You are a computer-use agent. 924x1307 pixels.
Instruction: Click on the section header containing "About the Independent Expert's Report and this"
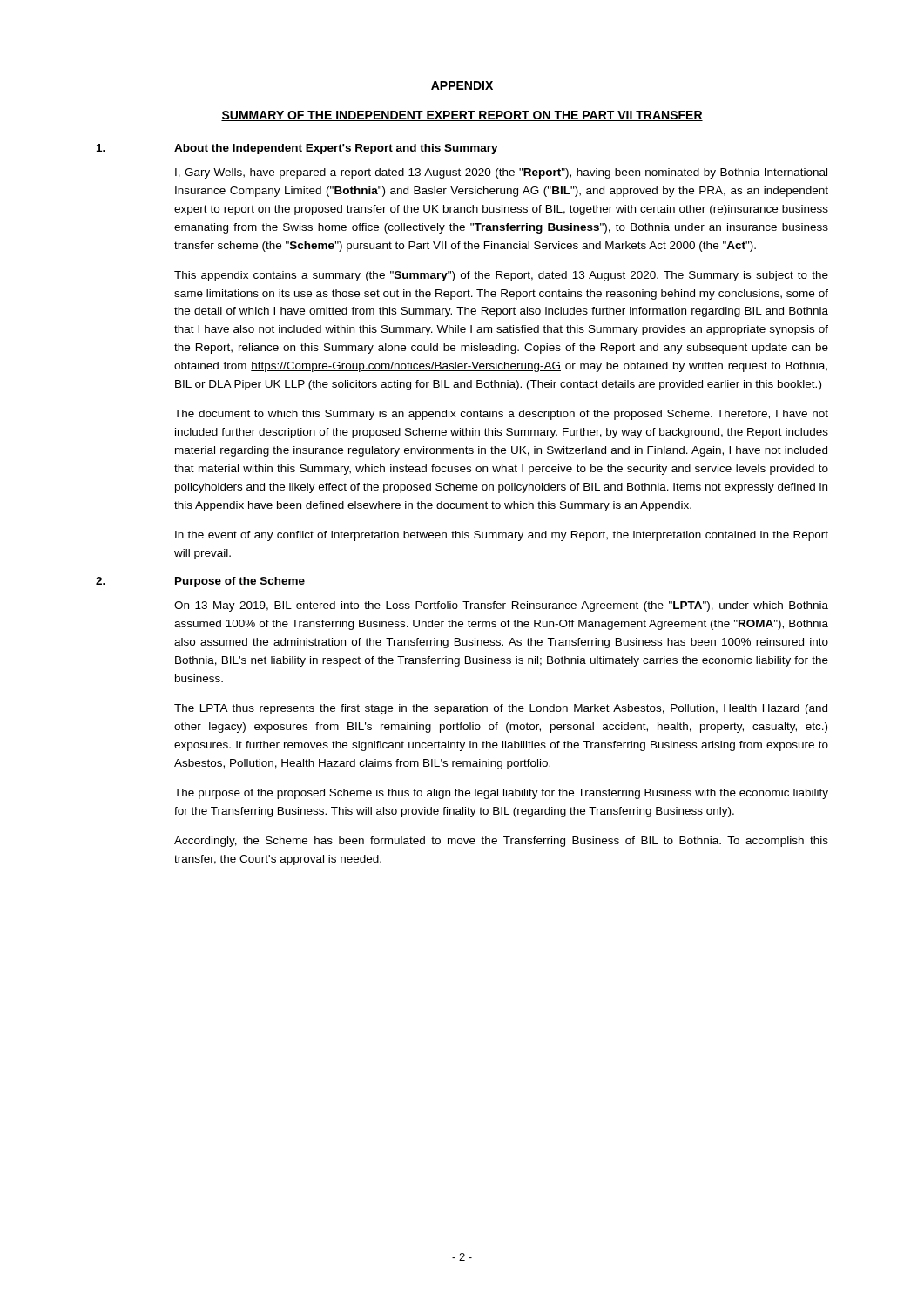coord(336,148)
